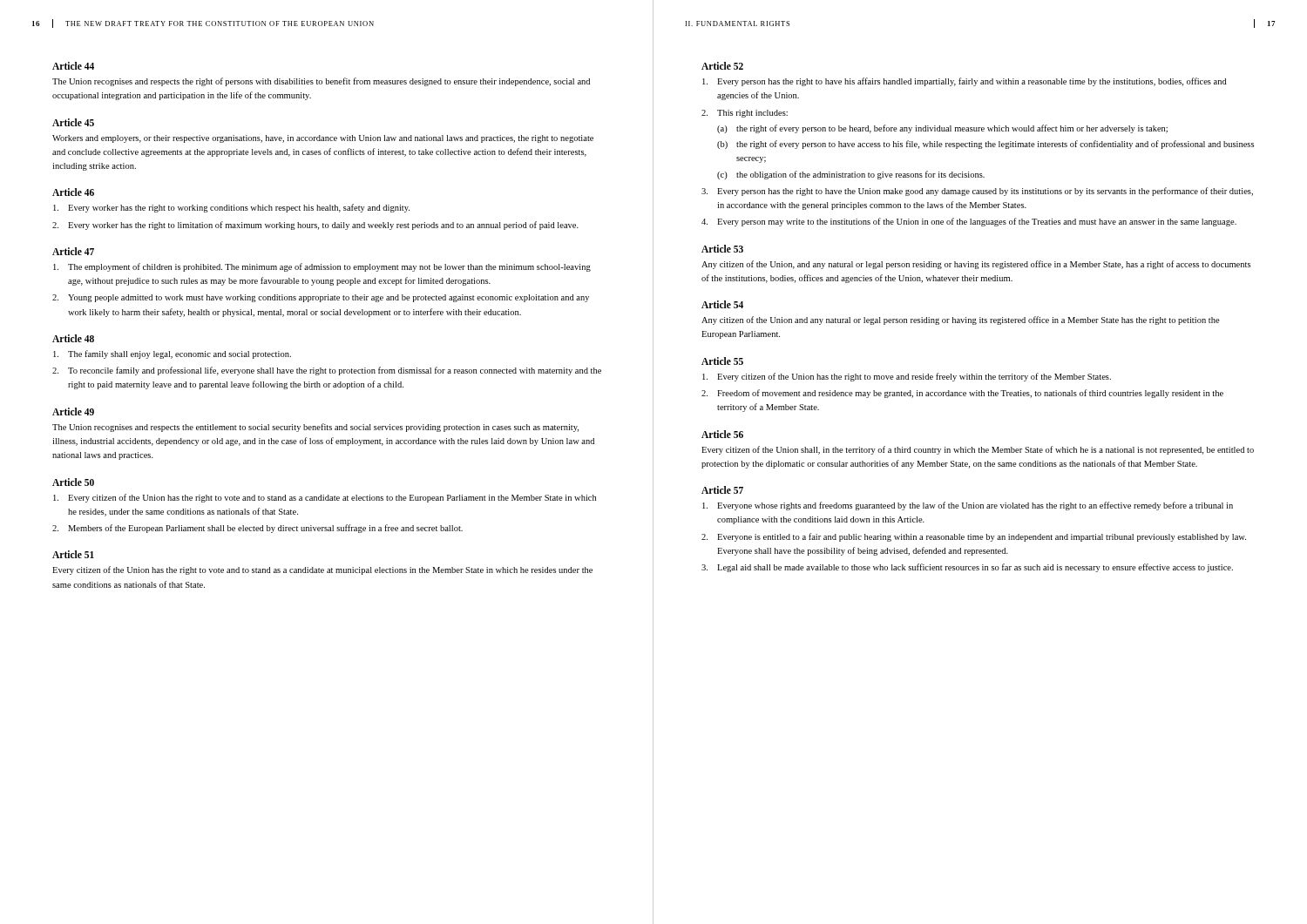1307x924 pixels.
Task: Point to the block starting "2. Freedom of movement and"
Action: coord(962,399)
